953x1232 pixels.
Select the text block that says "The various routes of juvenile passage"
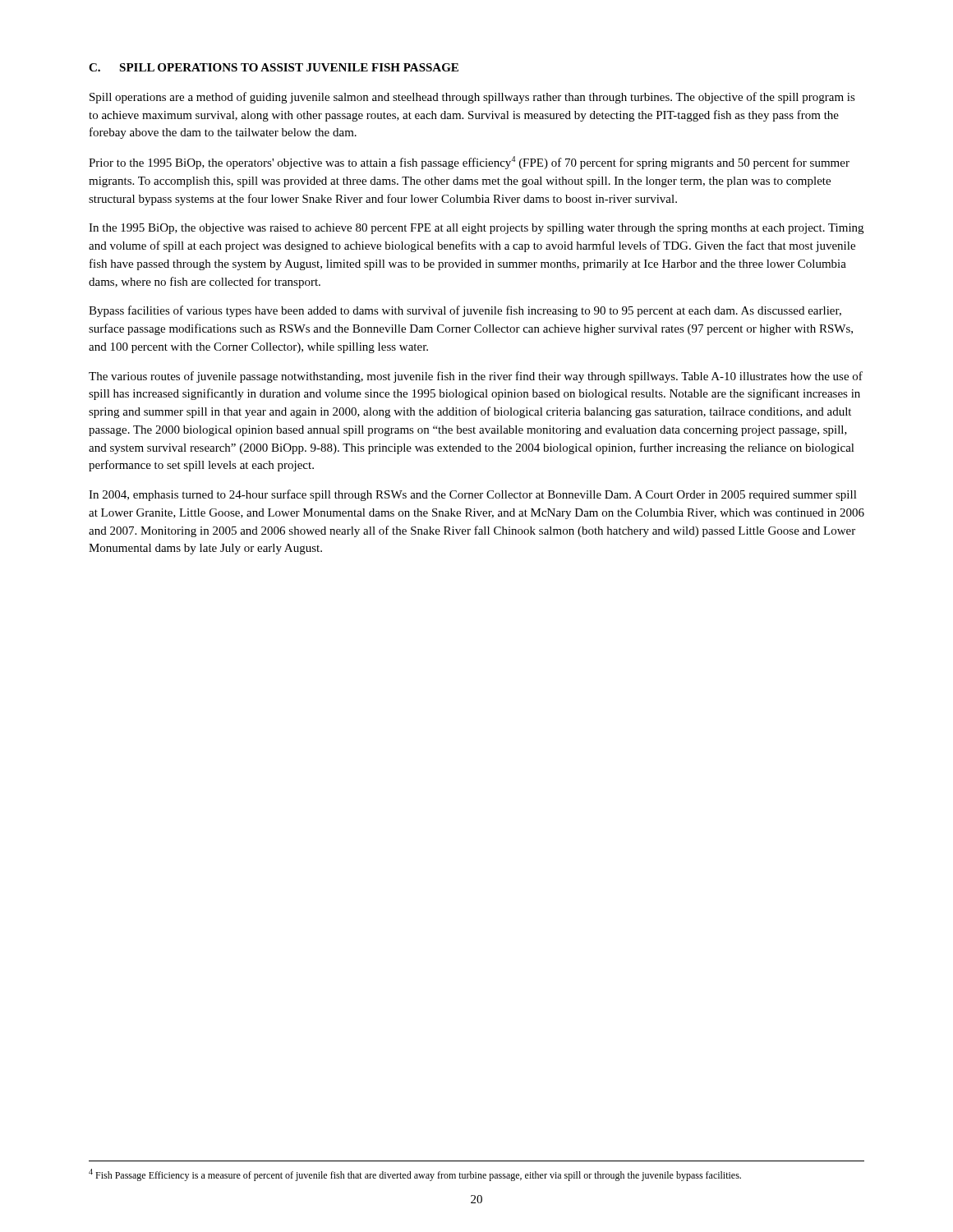[476, 420]
